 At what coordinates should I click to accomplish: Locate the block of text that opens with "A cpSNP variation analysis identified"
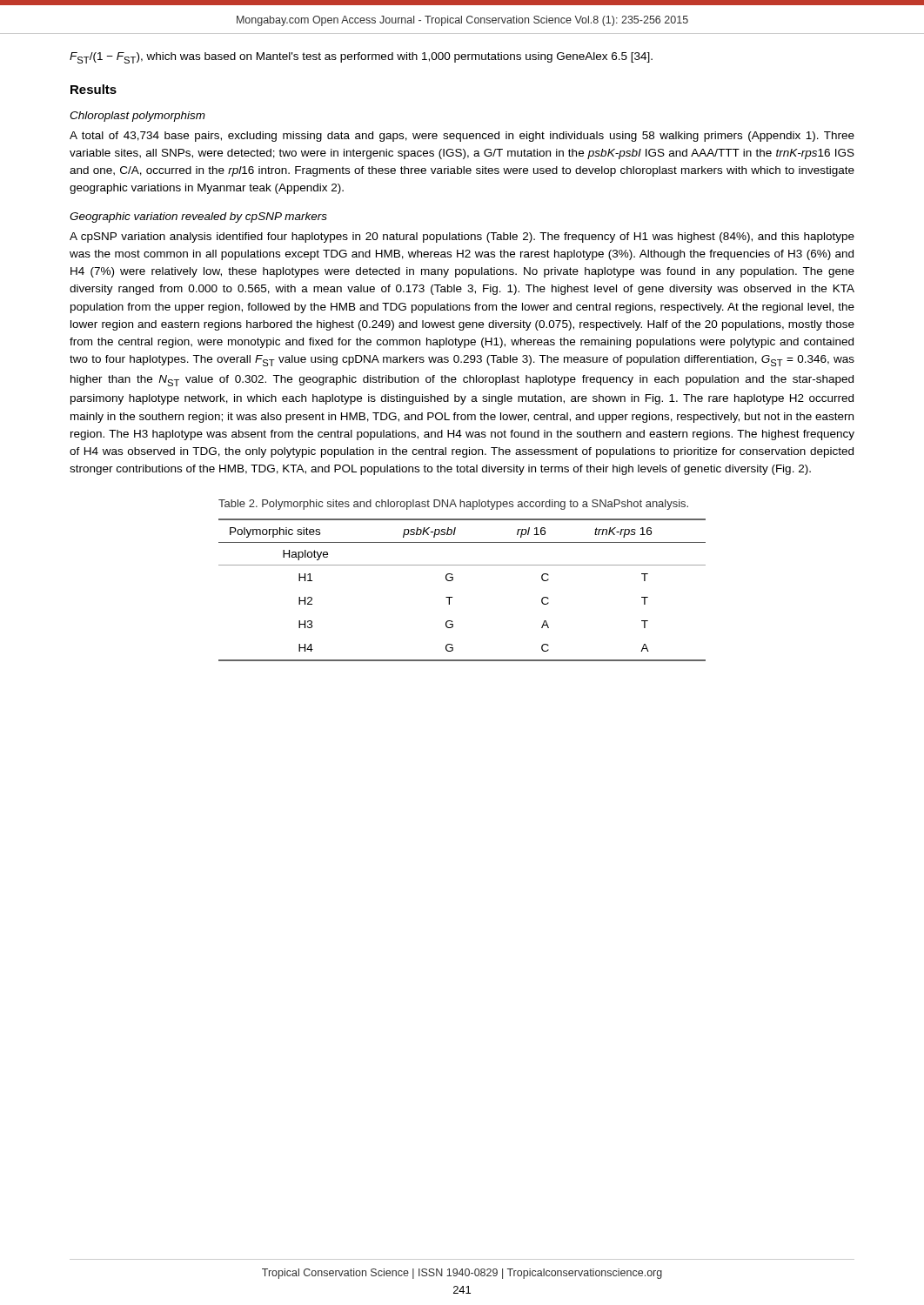(462, 353)
